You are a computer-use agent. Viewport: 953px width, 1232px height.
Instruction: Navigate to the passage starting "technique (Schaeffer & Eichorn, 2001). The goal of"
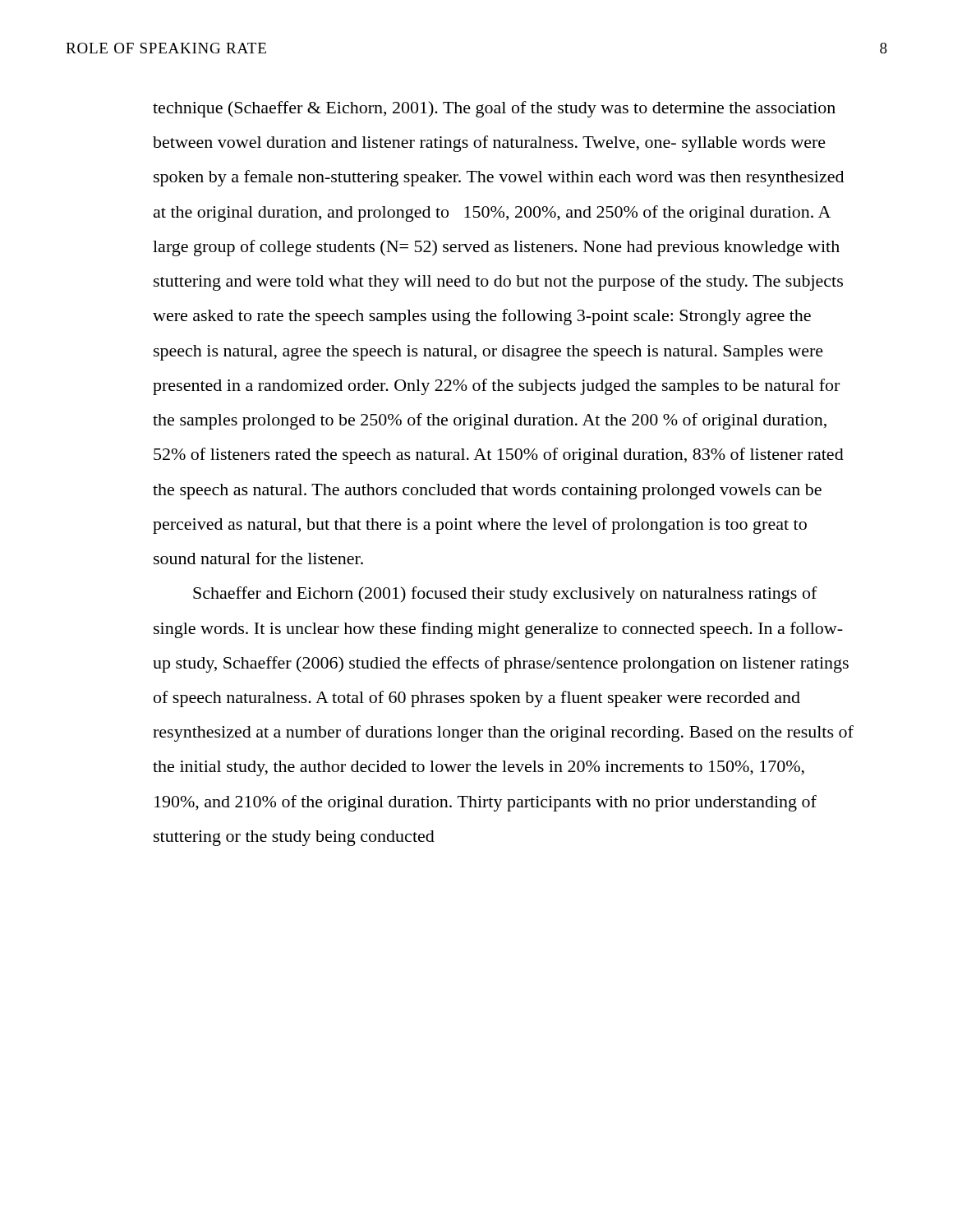[x=494, y=109]
